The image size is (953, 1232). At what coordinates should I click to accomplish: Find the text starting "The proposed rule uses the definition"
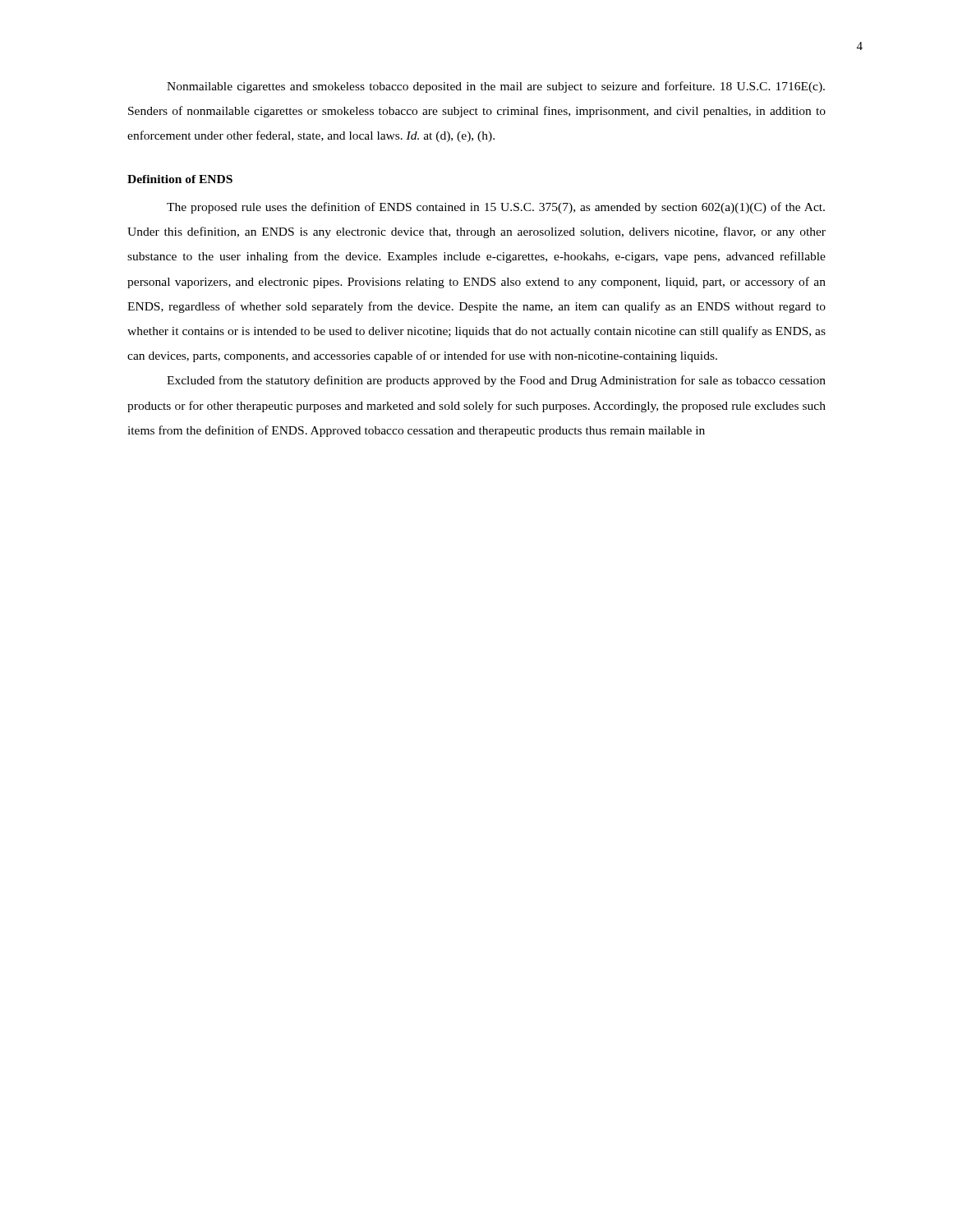[x=476, y=281]
